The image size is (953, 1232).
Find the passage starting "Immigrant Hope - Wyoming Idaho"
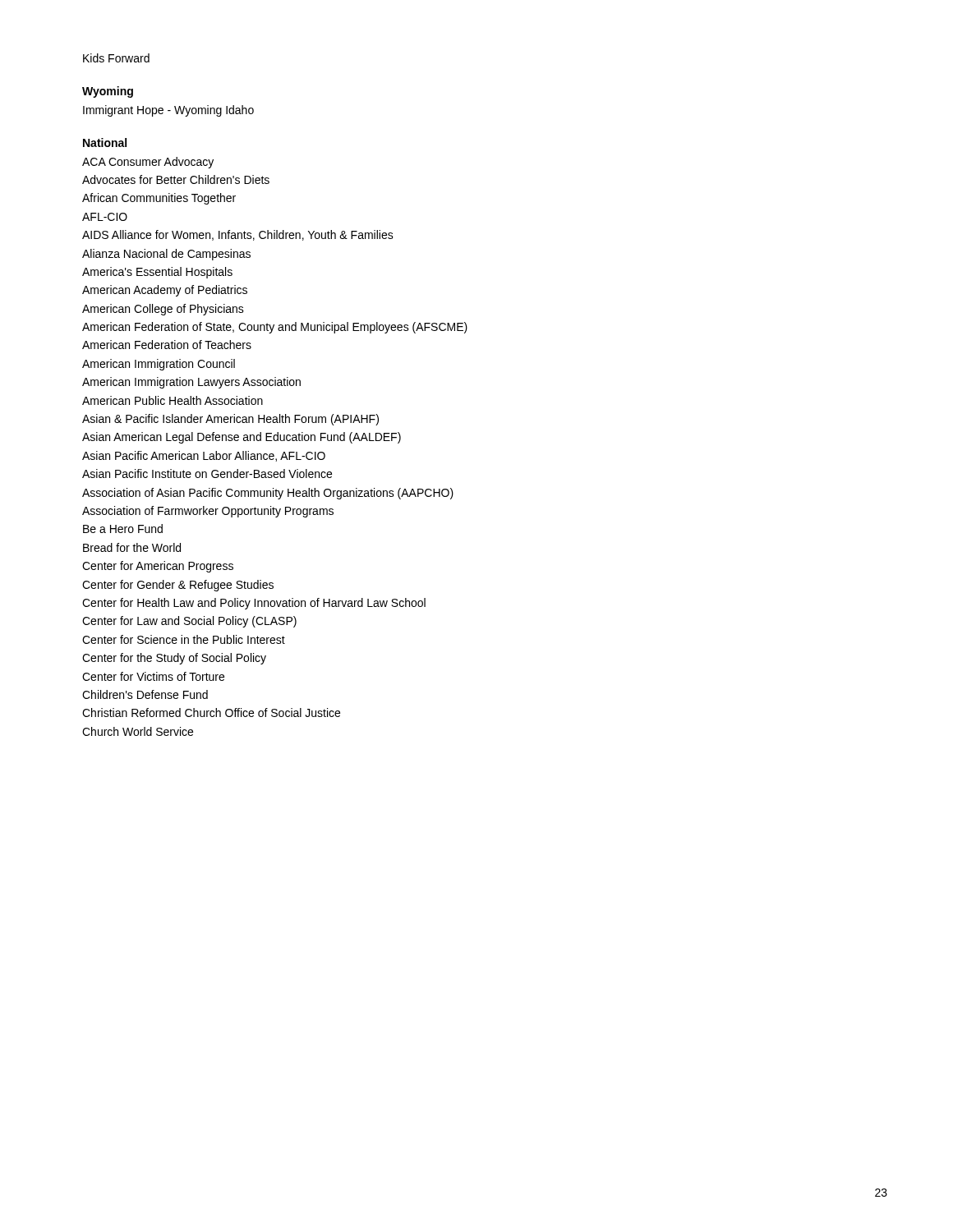coord(168,110)
